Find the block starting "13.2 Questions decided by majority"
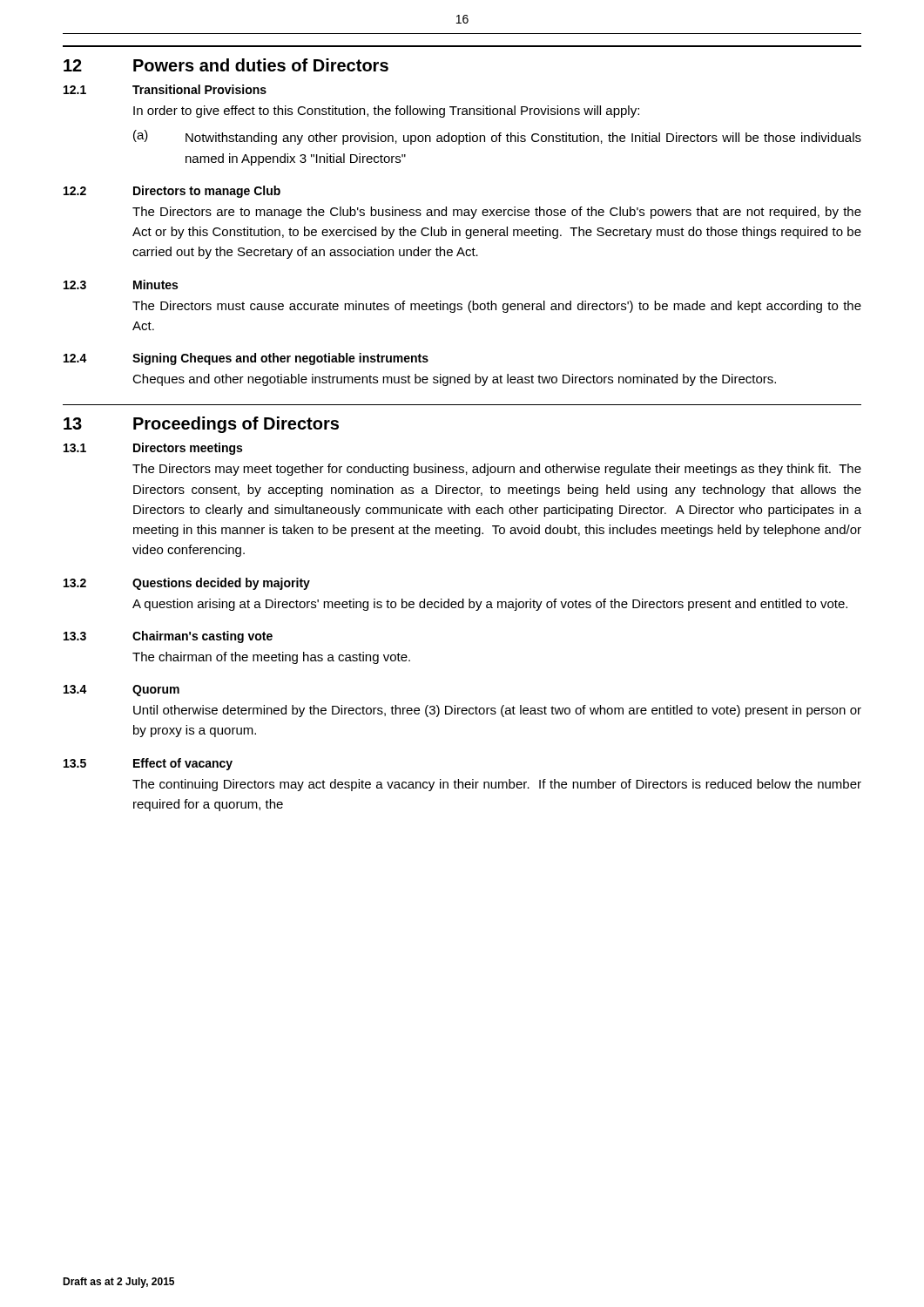924x1307 pixels. point(186,582)
